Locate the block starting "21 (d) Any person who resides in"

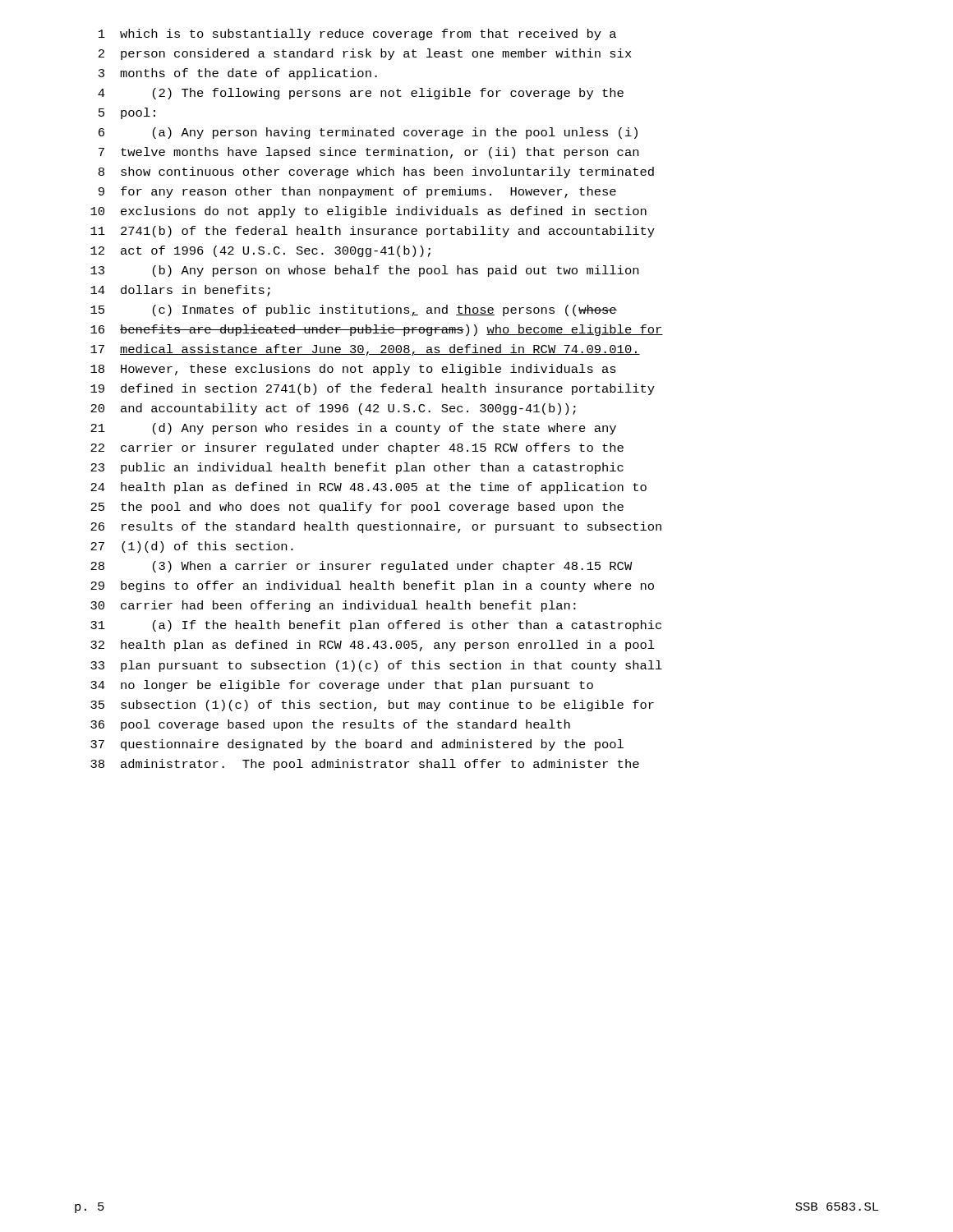476,429
